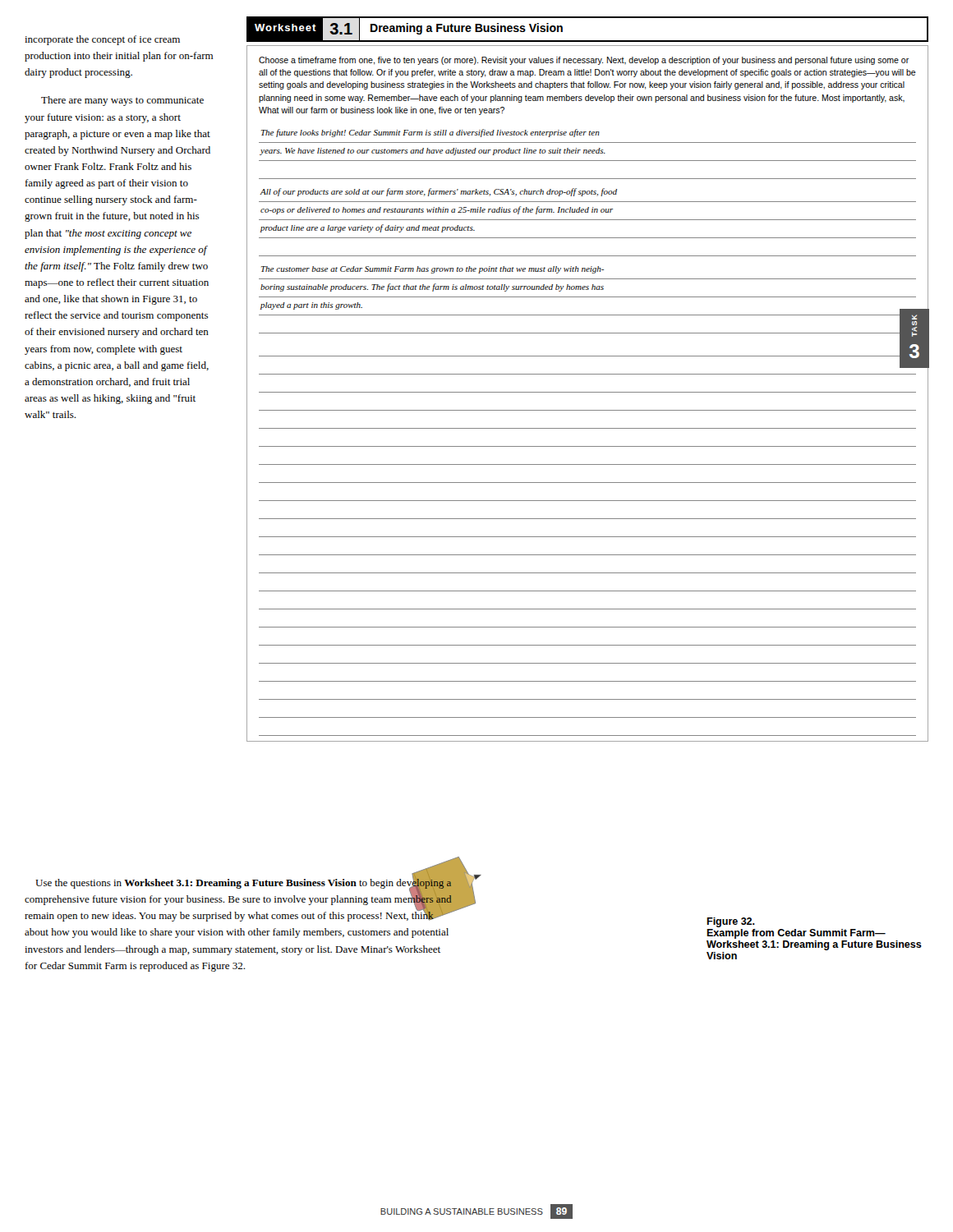Find the block on this page that starts "Choose a timeframe from one, five to"
The width and height of the screenshot is (953, 1232).
tap(594, 395)
